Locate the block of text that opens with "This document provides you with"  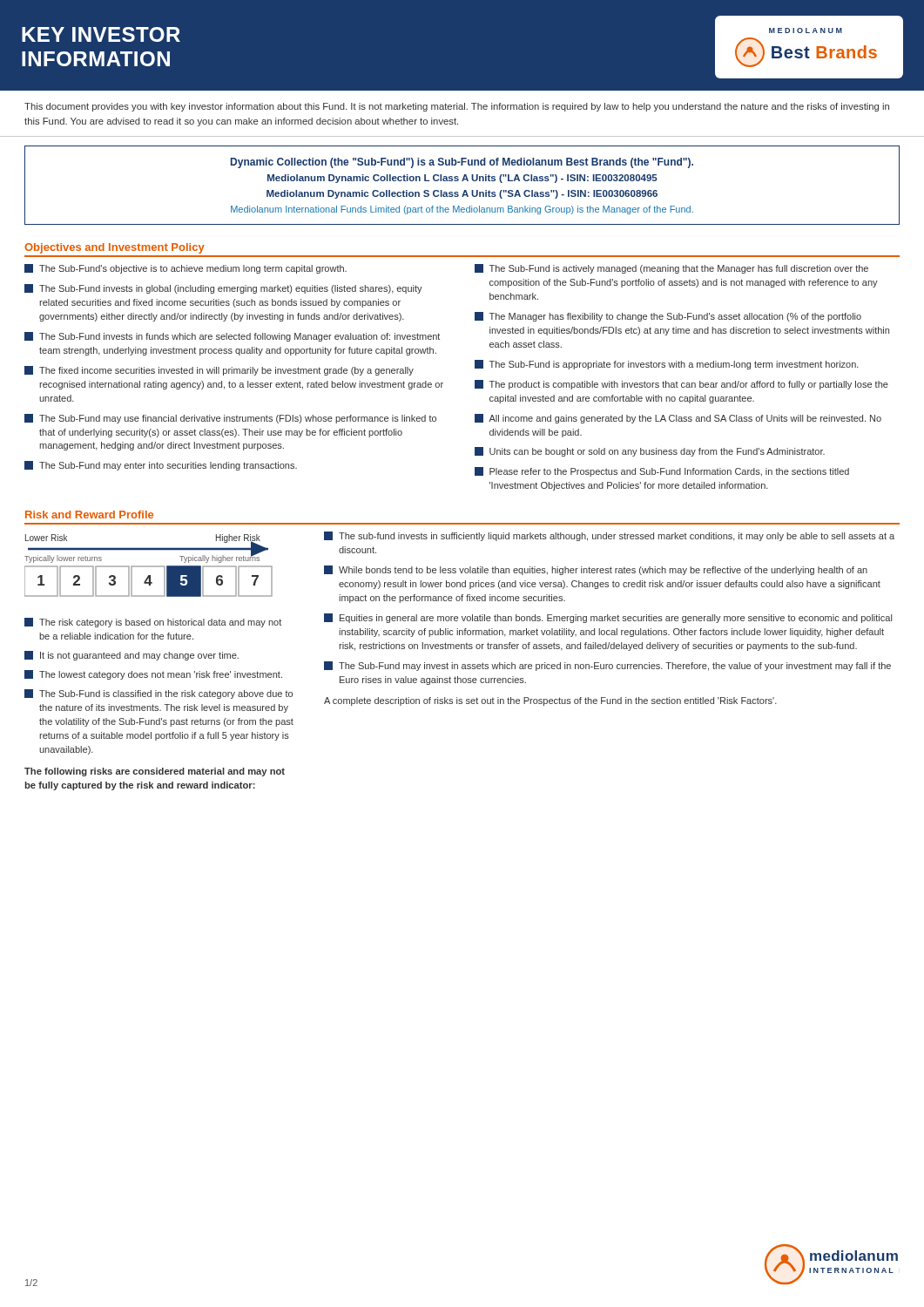(x=457, y=114)
